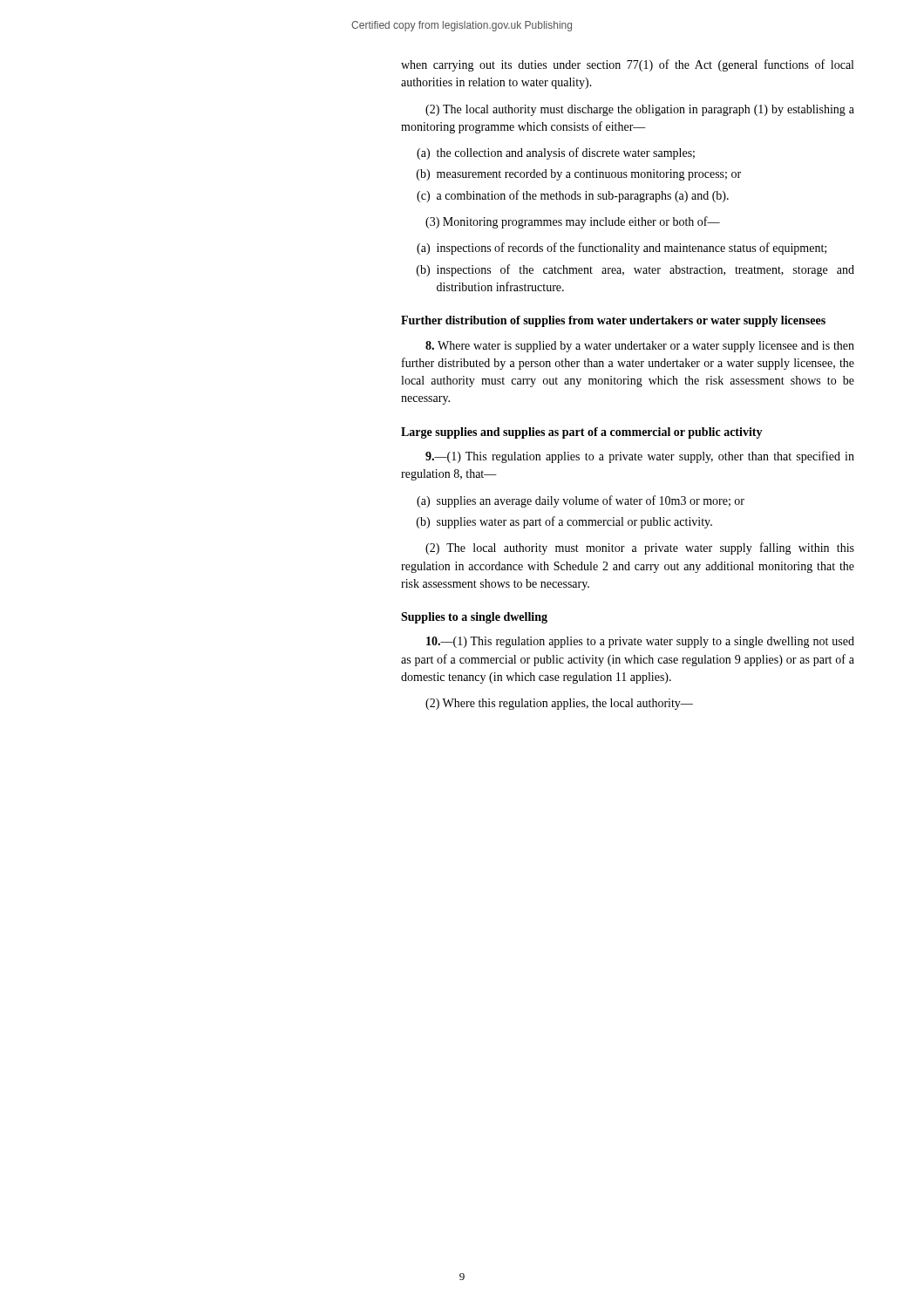Find the block on this page that starts "(2) Where this regulation applies, the"
Screen dimensions: 1308x924
click(628, 704)
